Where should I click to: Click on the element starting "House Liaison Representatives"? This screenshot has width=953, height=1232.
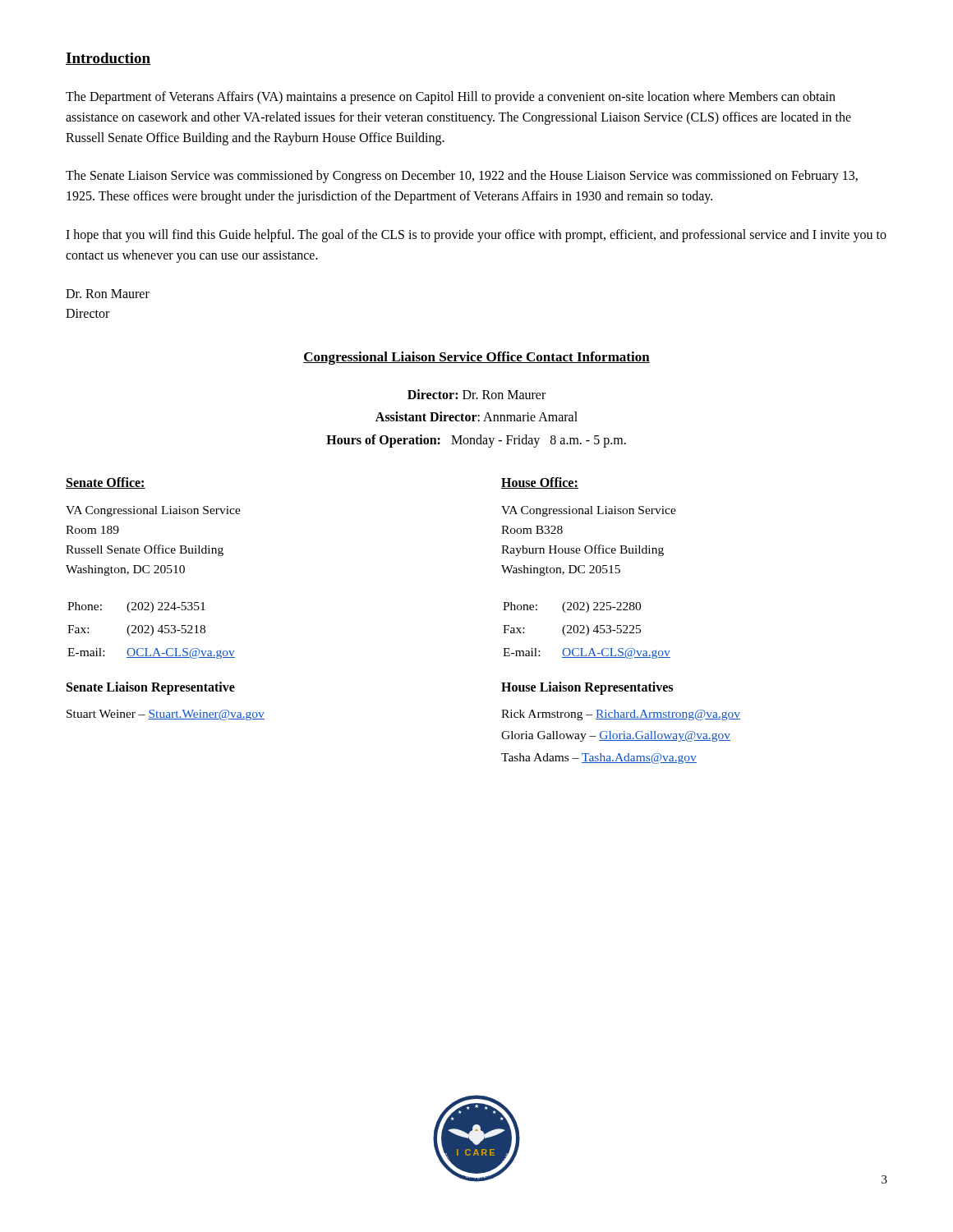click(587, 687)
